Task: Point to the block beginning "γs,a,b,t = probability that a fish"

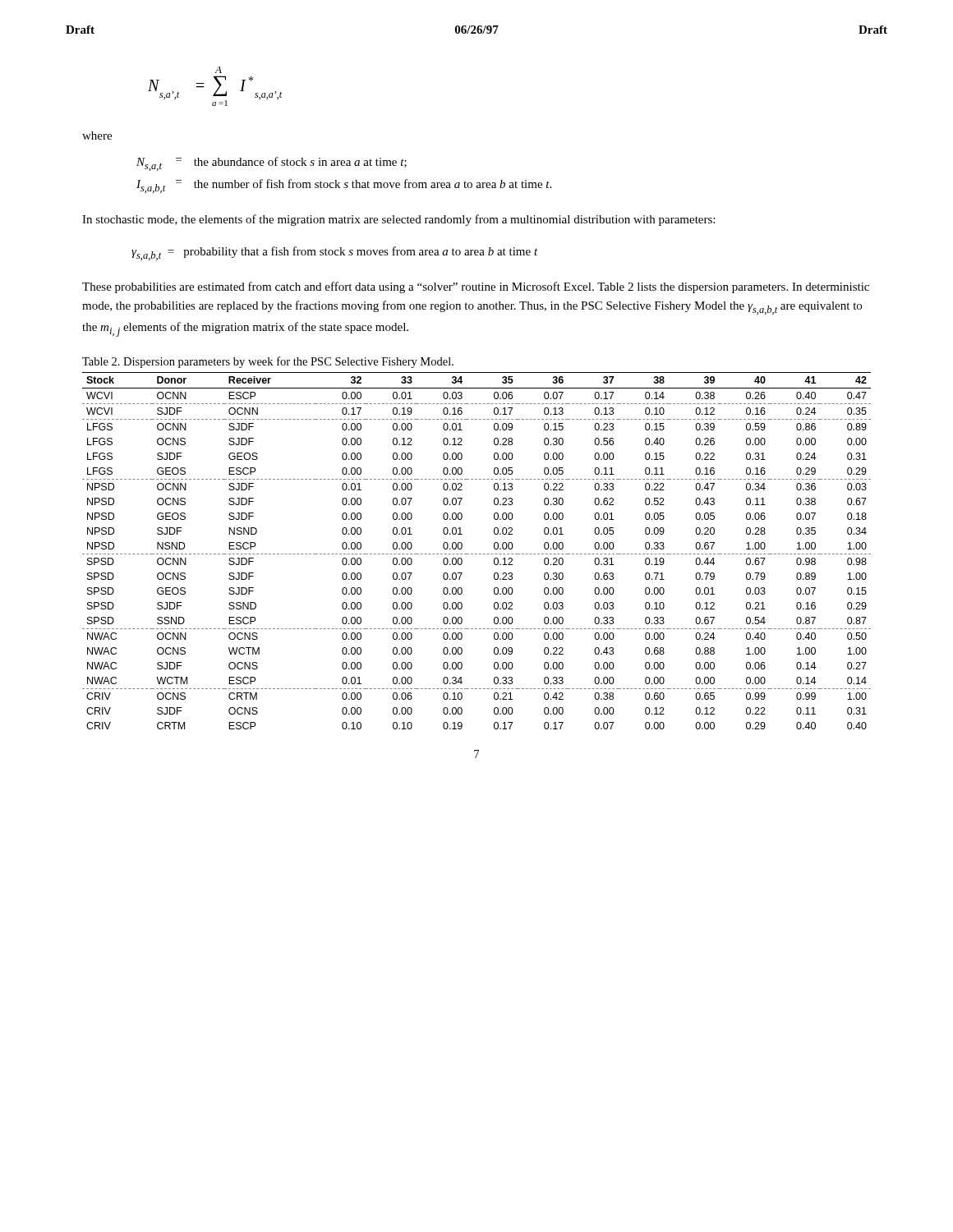Action: coord(334,253)
